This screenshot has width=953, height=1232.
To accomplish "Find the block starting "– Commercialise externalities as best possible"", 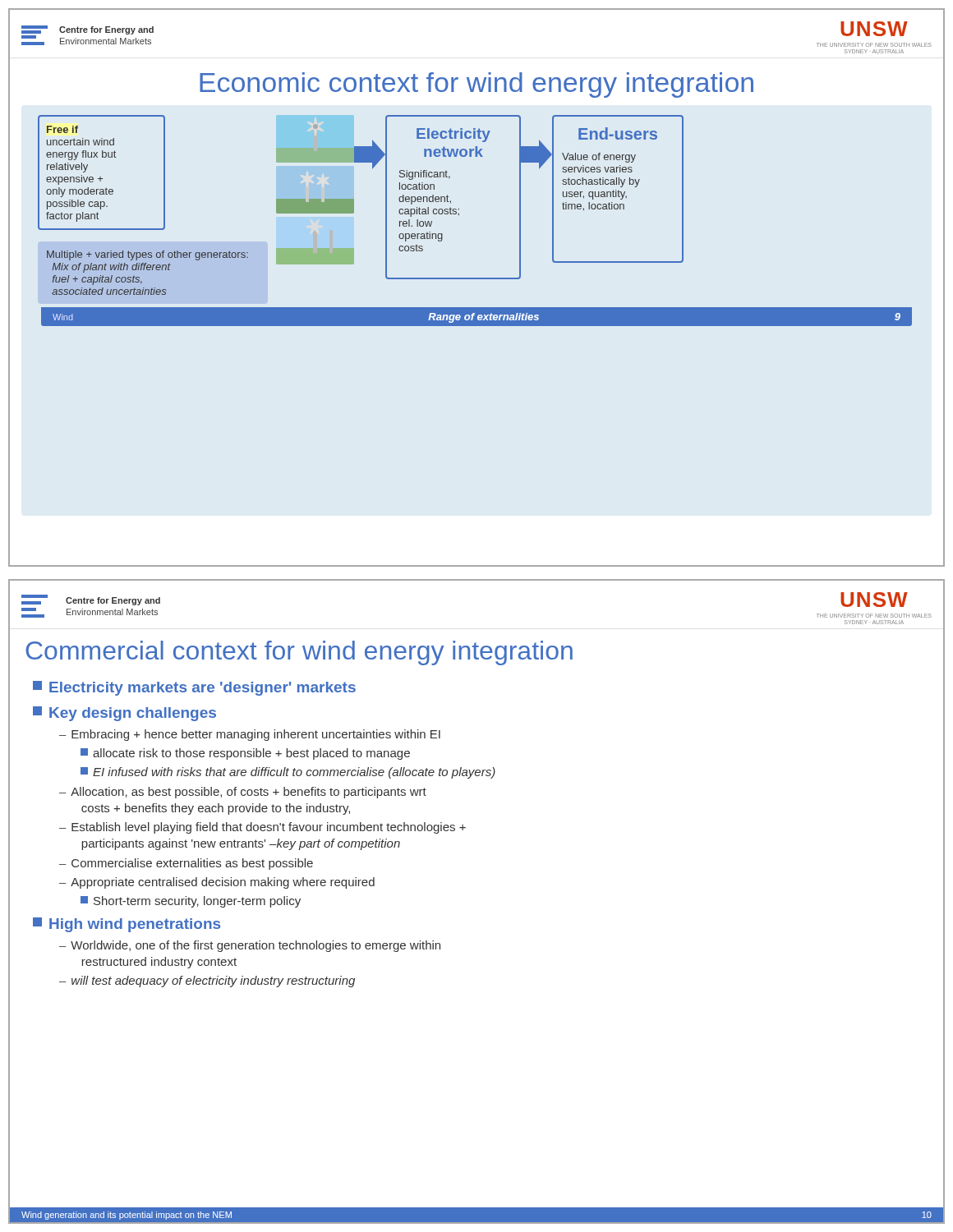I will 186,863.
